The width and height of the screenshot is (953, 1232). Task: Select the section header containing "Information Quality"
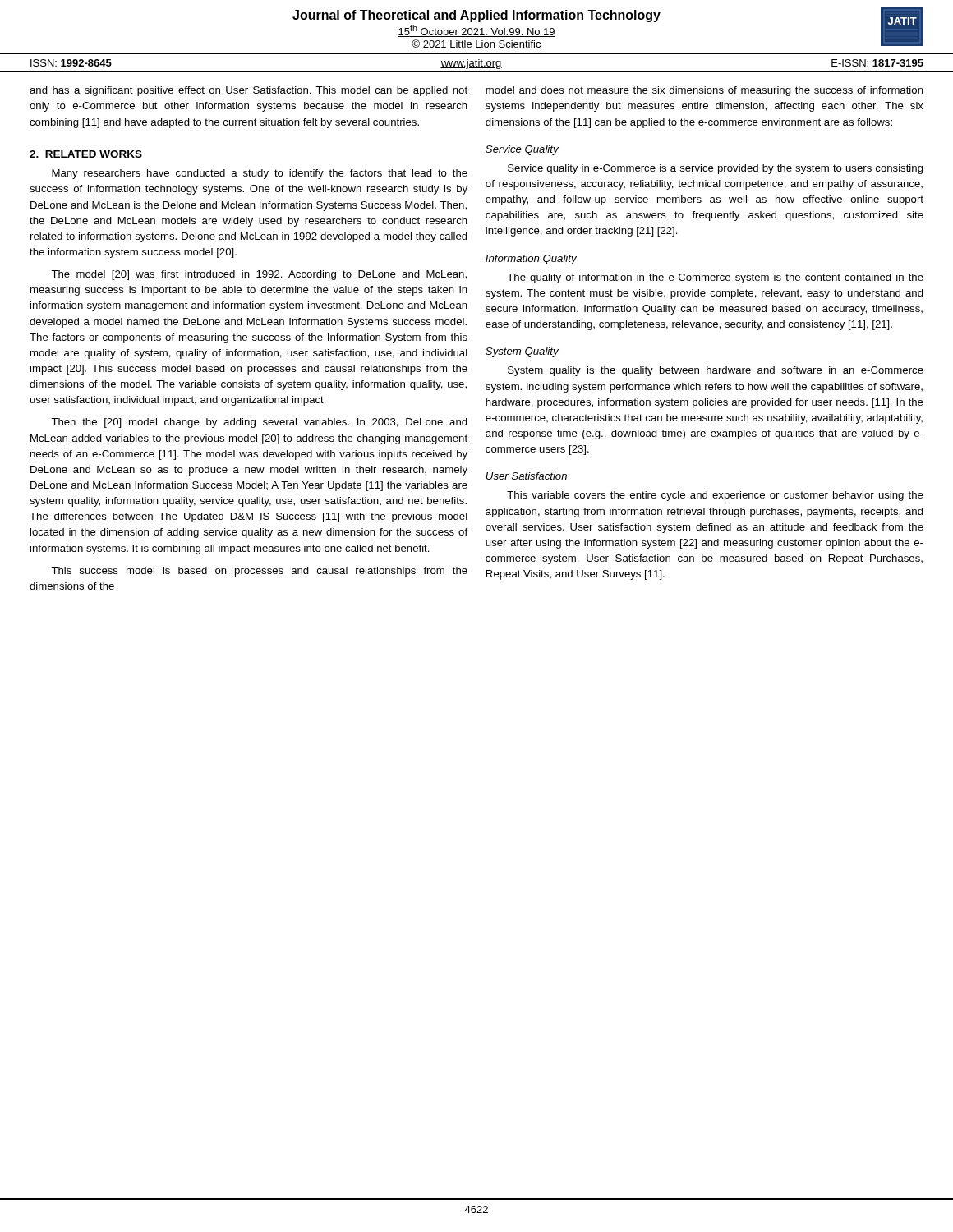click(x=531, y=260)
